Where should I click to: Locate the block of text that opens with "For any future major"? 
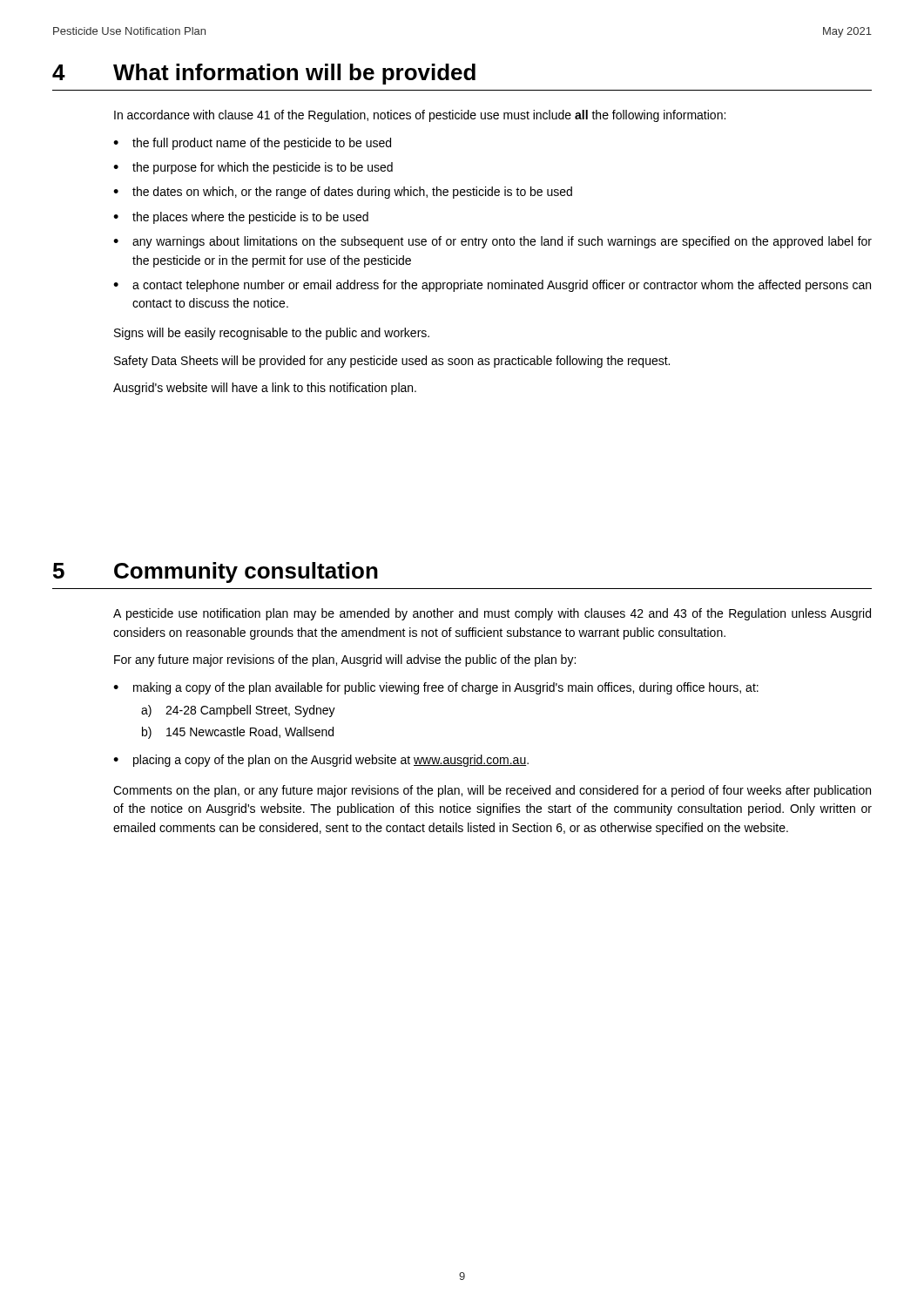(345, 660)
